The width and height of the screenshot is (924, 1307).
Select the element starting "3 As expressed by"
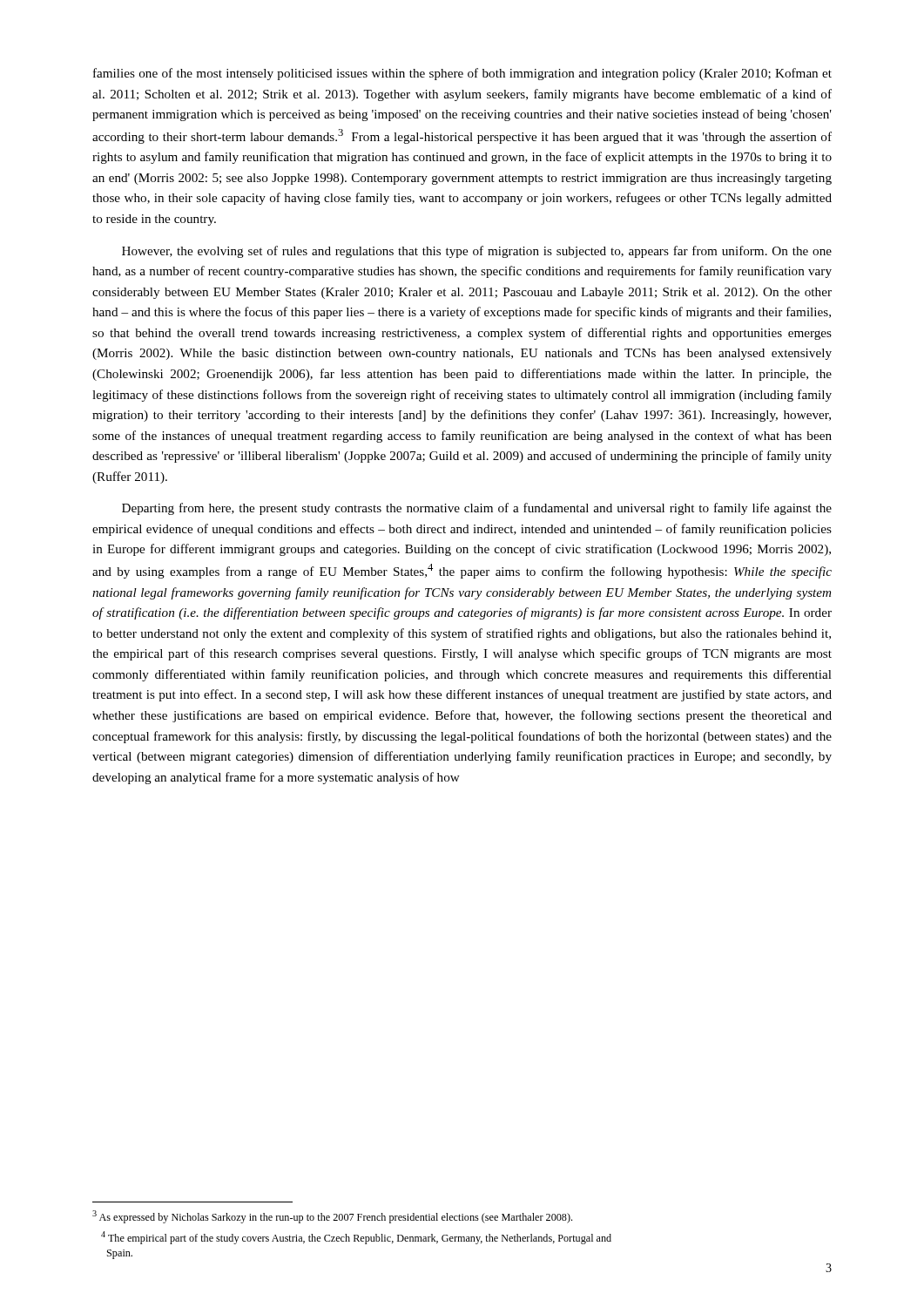coord(333,1216)
